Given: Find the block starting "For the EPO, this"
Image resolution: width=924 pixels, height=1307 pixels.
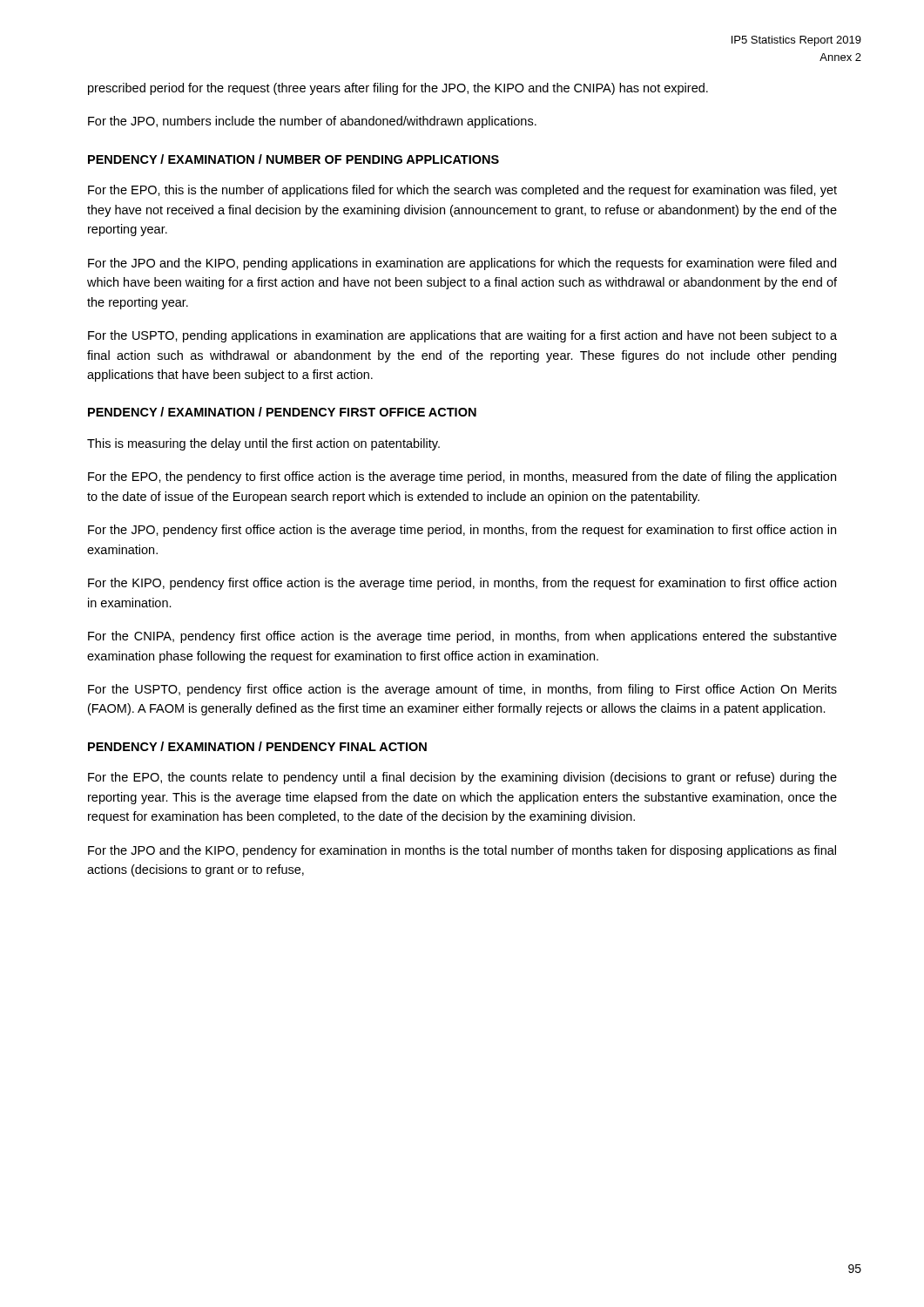Looking at the screenshot, I should pyautogui.click(x=462, y=210).
